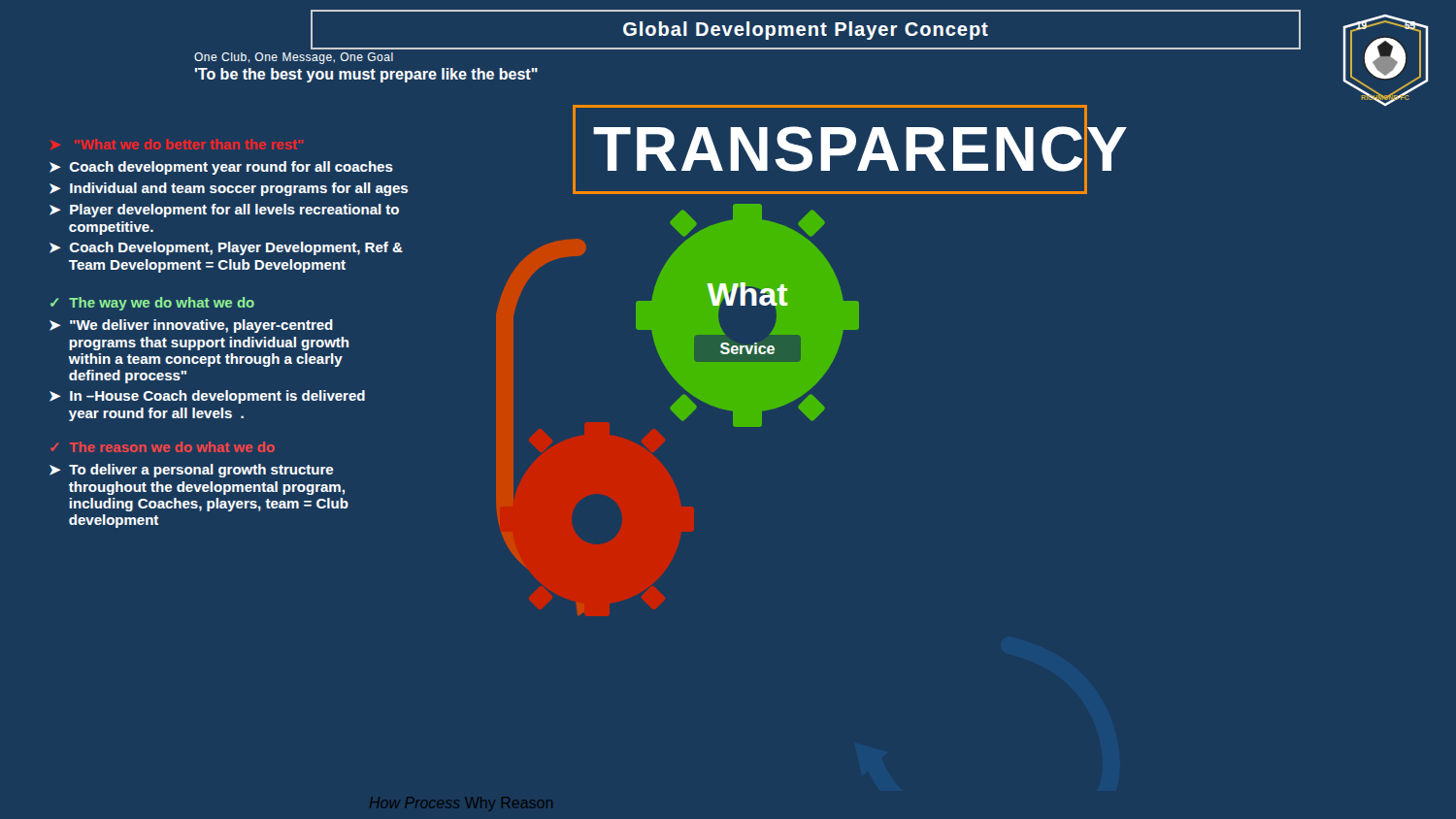
Task: Find the section header containing "➤ "What we"
Action: pyautogui.click(x=176, y=144)
